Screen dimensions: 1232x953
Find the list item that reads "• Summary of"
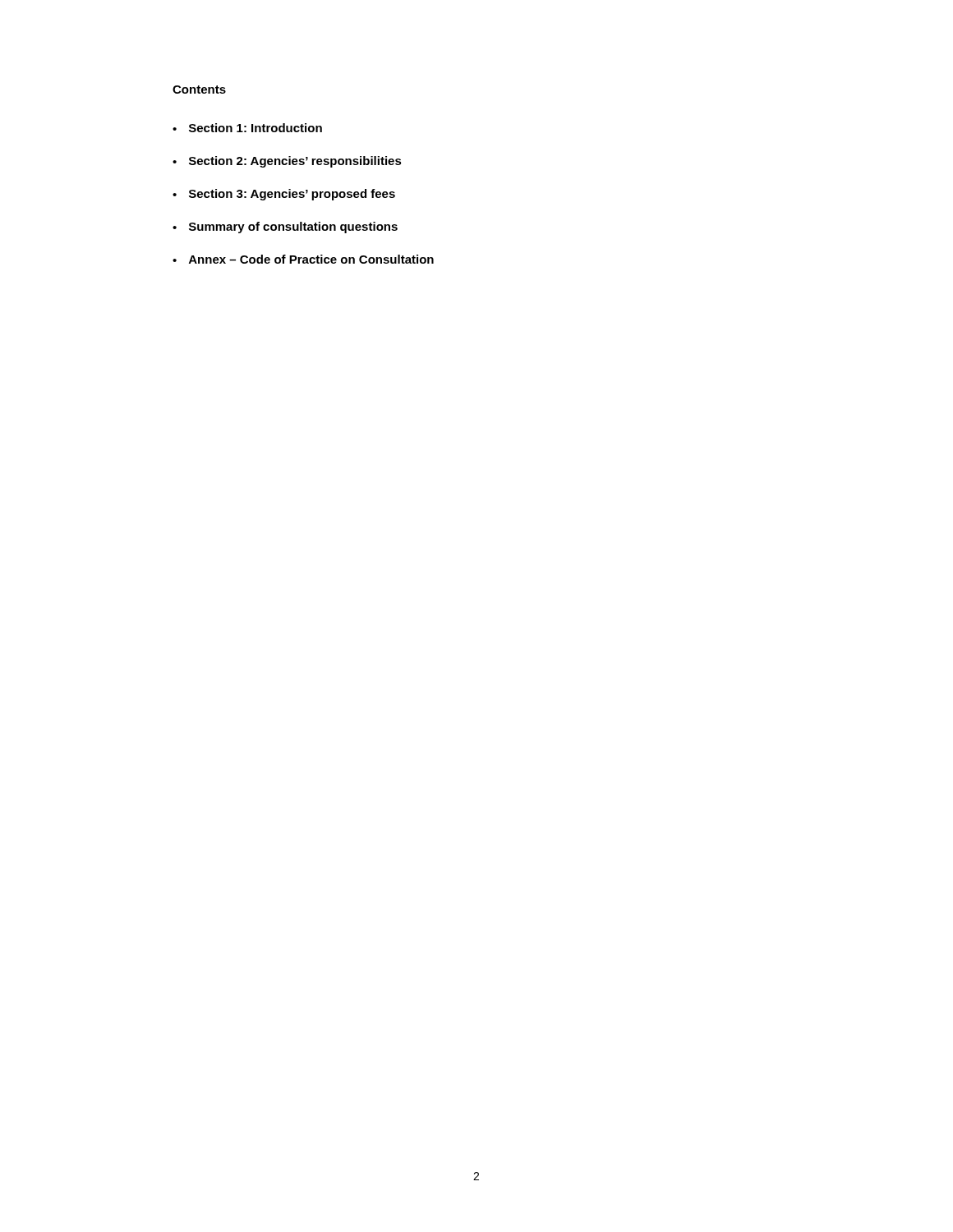[285, 227]
